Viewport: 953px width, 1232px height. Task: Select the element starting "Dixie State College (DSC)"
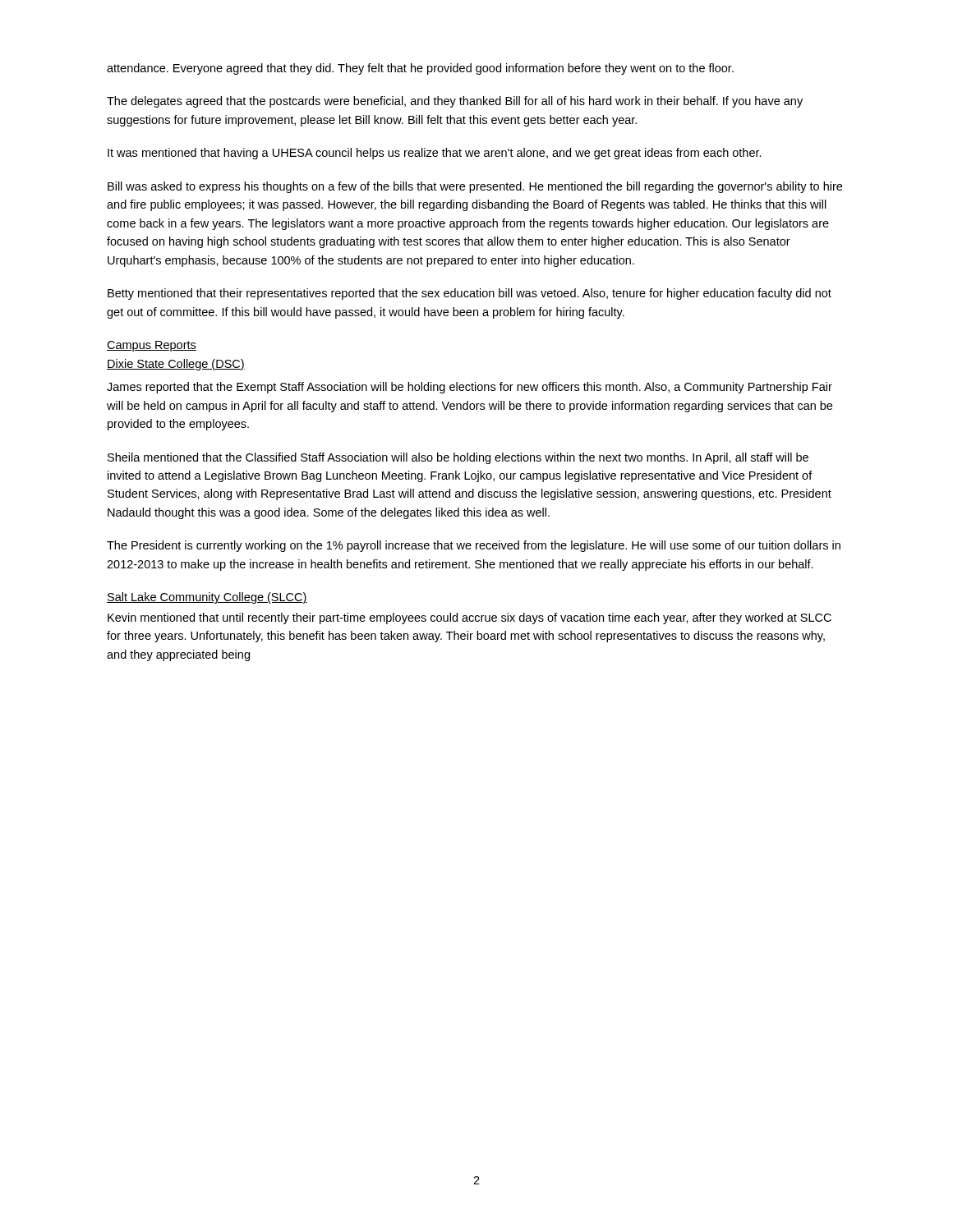tap(176, 364)
